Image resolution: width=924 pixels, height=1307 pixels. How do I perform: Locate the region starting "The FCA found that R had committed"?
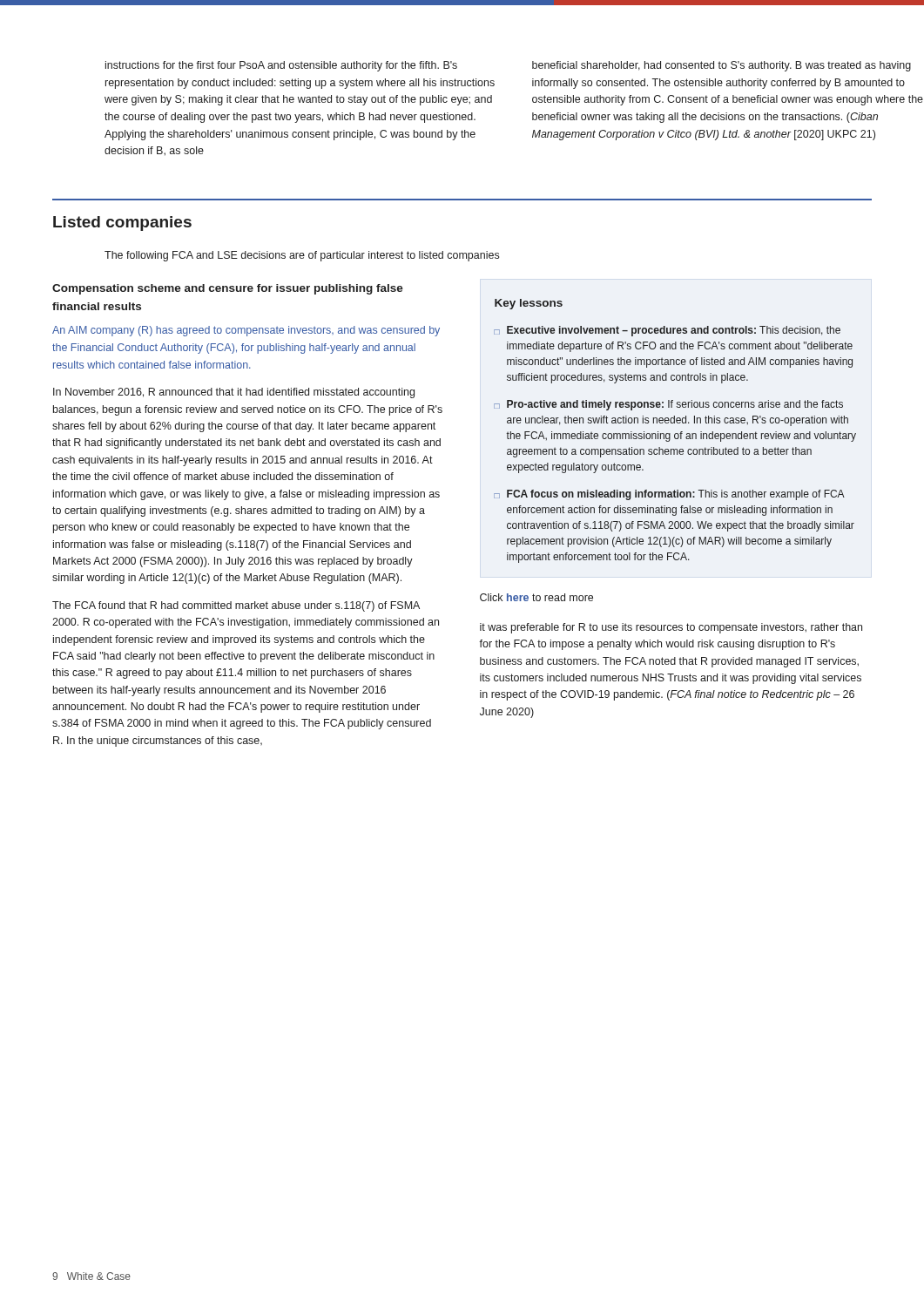pyautogui.click(x=246, y=673)
